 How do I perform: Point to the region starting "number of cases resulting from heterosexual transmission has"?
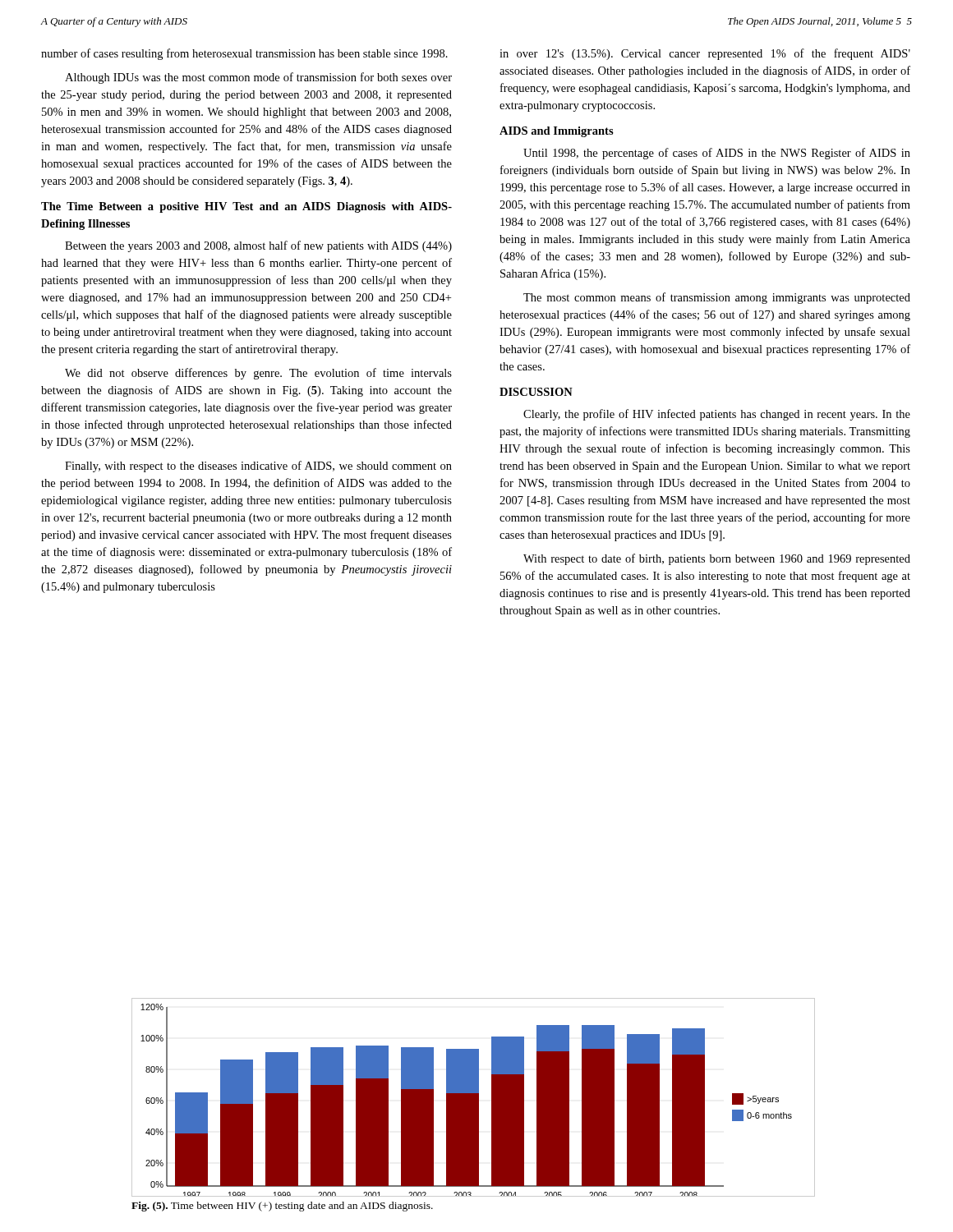coord(246,54)
